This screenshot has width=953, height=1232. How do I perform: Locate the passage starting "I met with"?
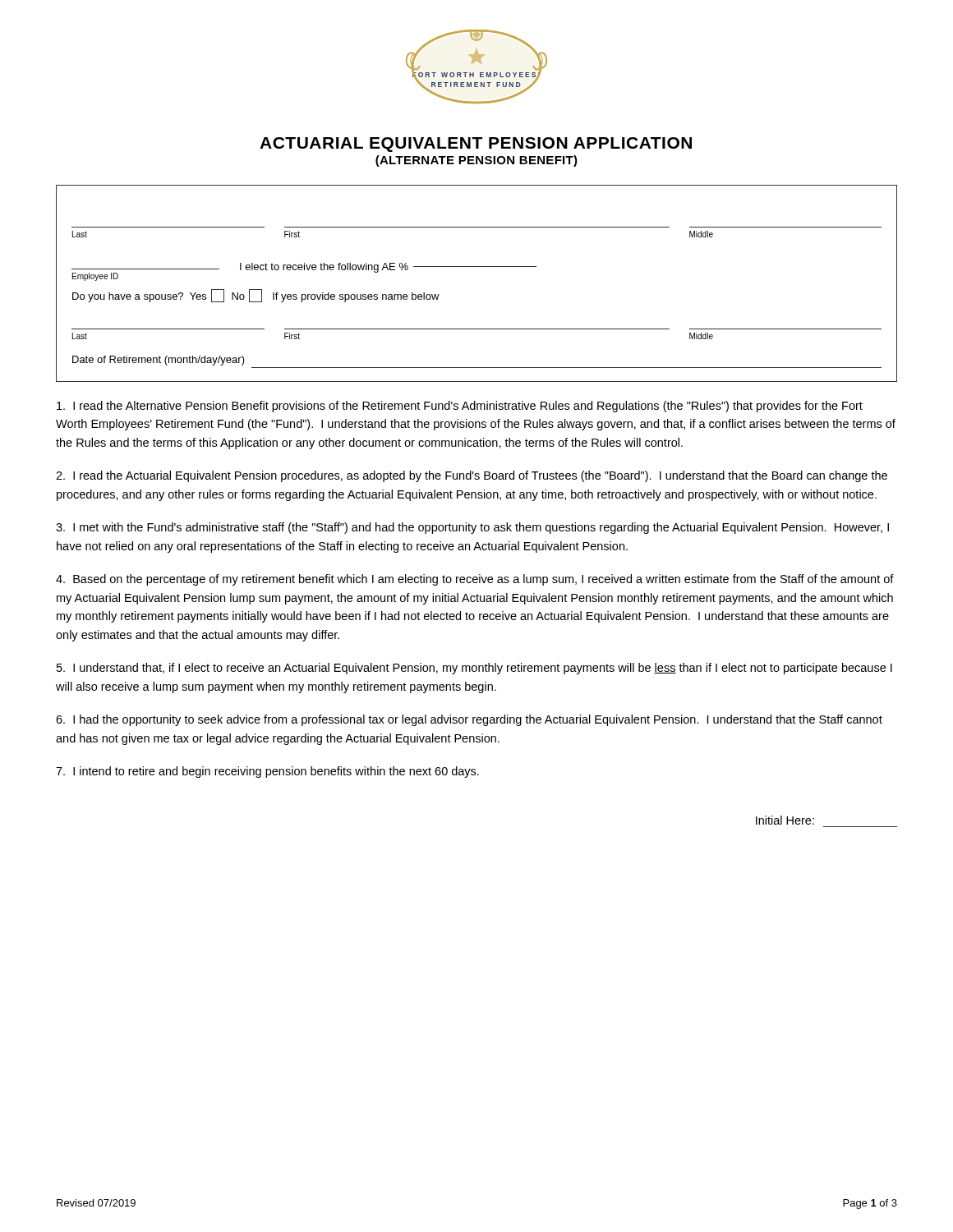473,537
